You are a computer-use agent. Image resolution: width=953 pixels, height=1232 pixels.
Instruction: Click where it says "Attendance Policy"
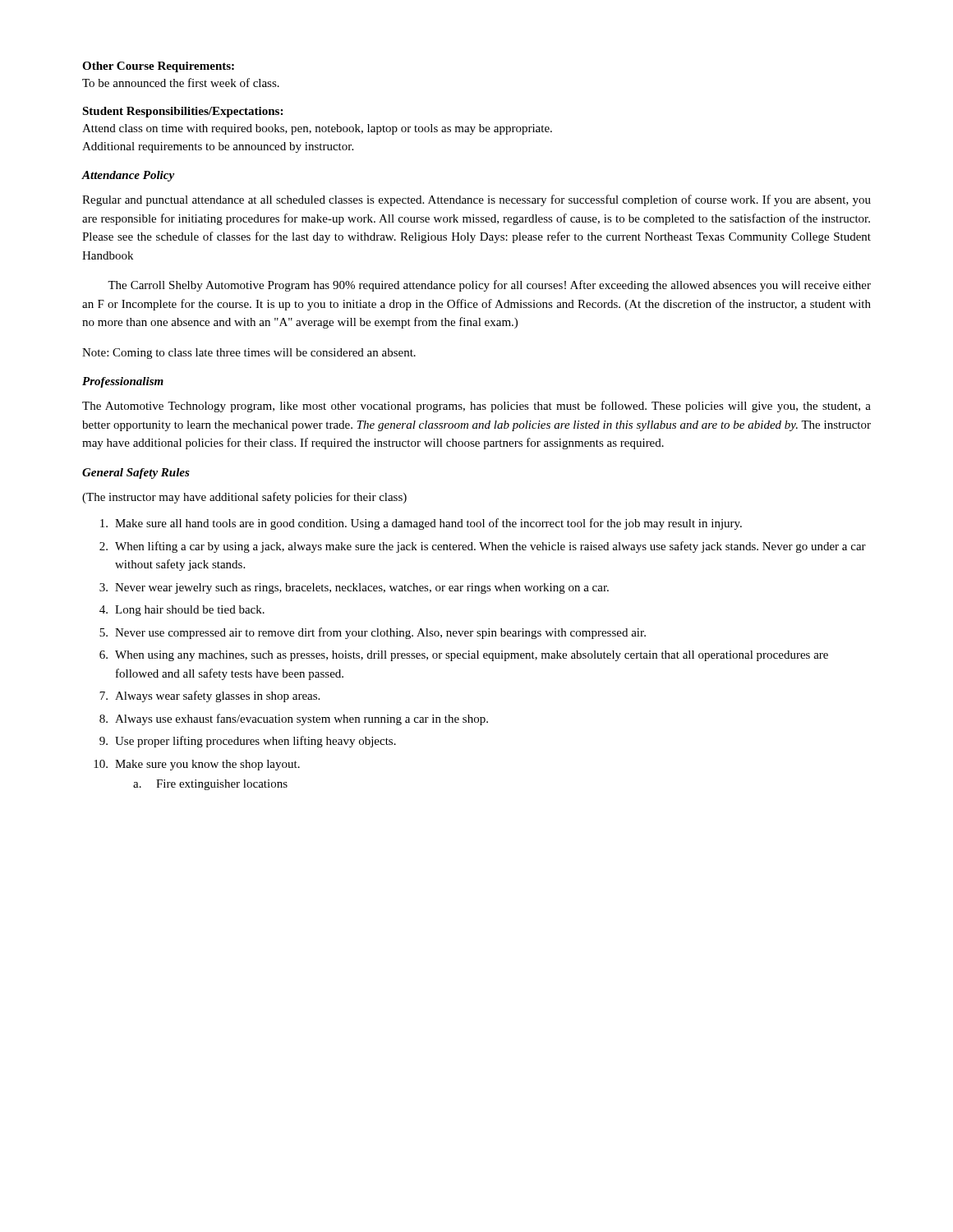[x=128, y=175]
